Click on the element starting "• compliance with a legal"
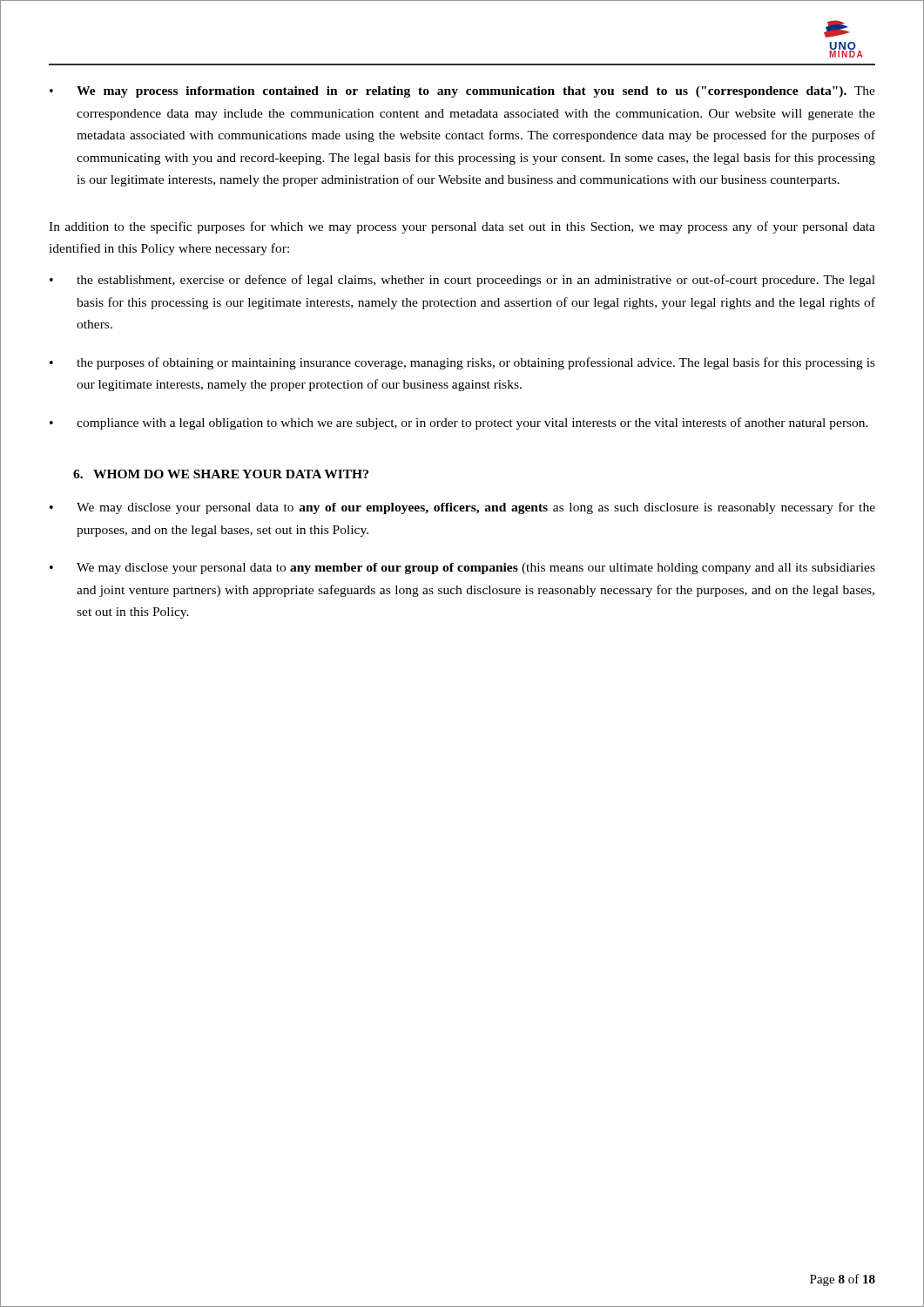This screenshot has width=924, height=1307. coord(462,423)
